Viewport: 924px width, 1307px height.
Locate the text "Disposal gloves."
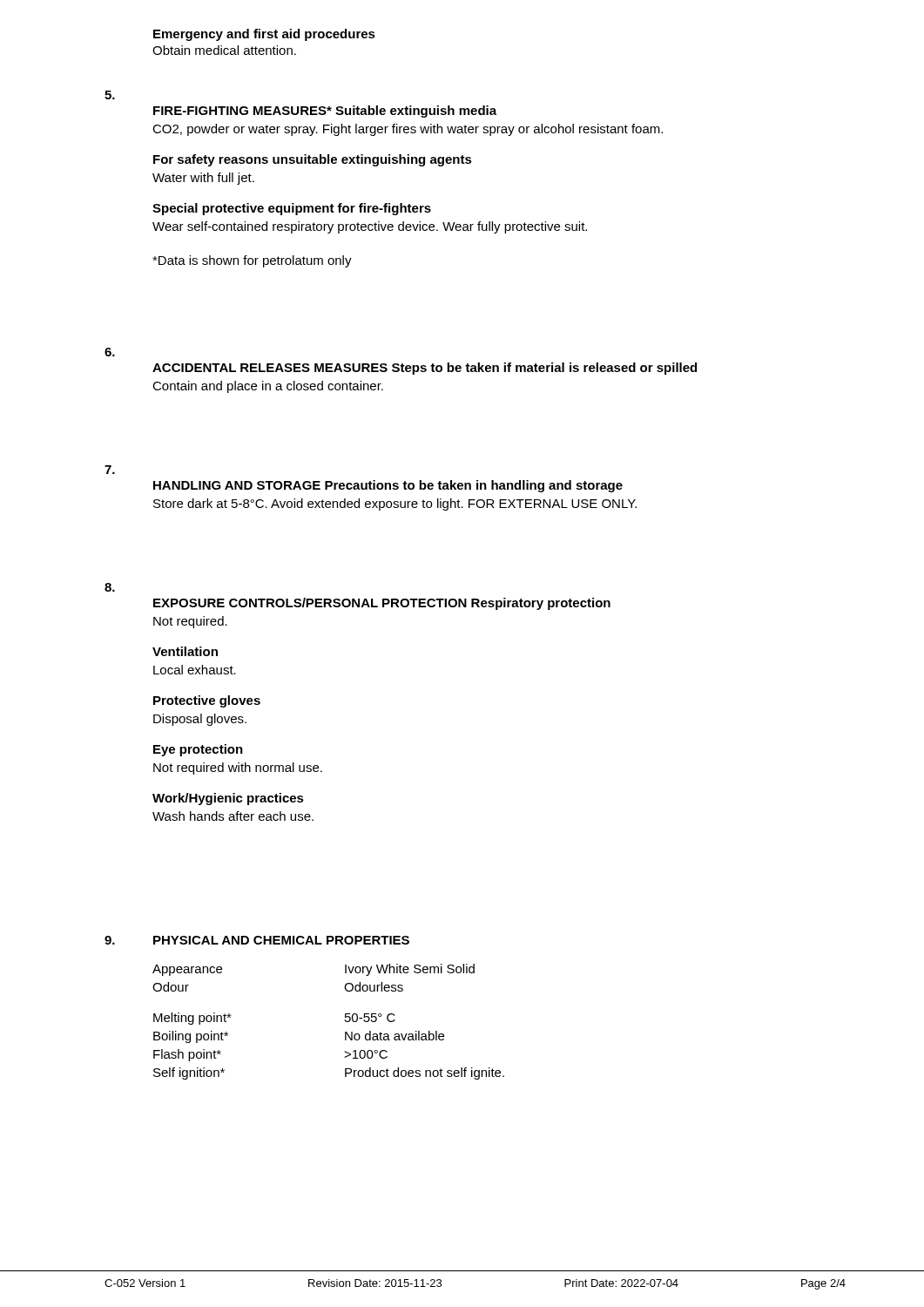[x=200, y=718]
